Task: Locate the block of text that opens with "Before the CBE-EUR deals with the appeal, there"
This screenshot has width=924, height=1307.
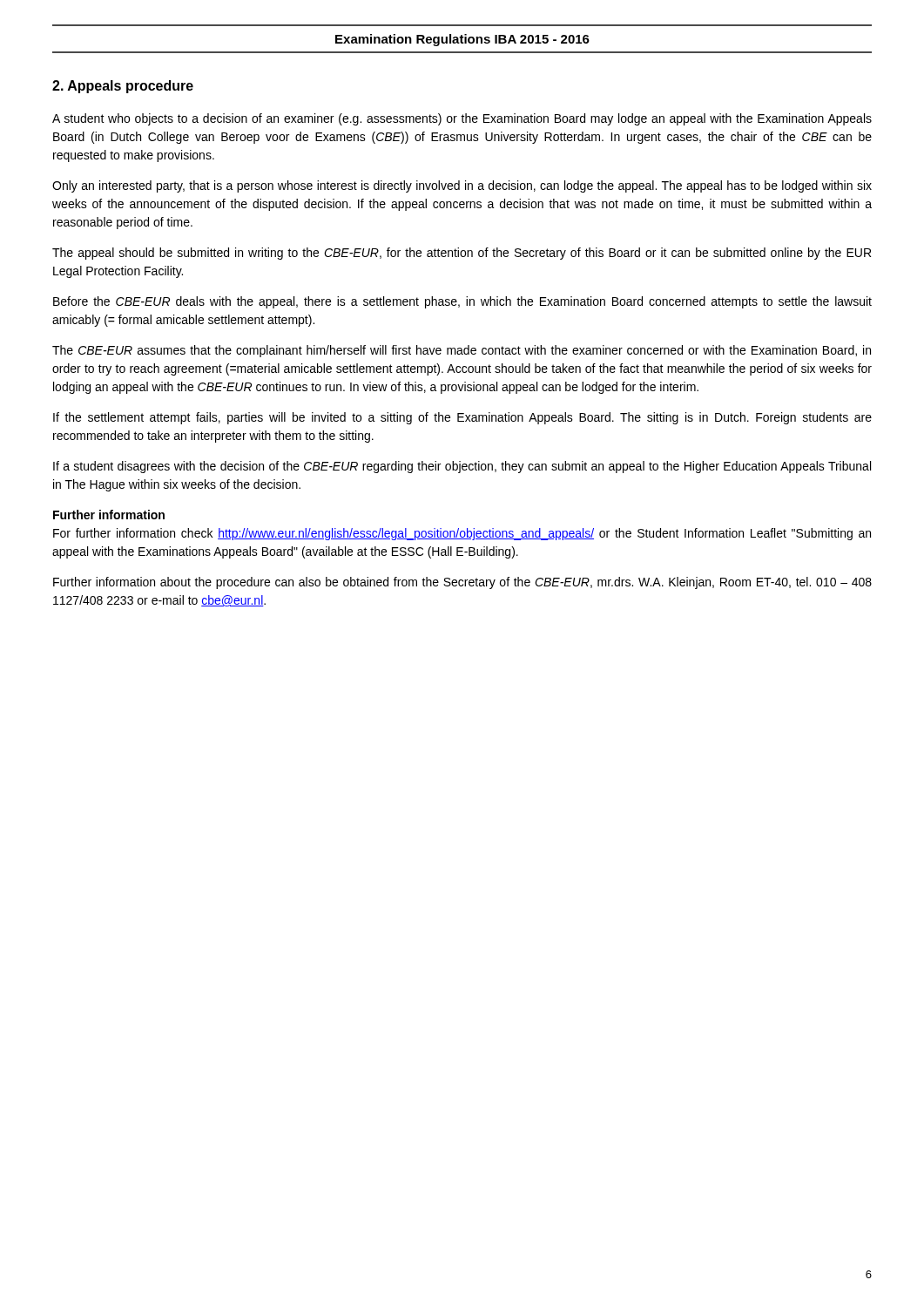Action: (x=462, y=311)
